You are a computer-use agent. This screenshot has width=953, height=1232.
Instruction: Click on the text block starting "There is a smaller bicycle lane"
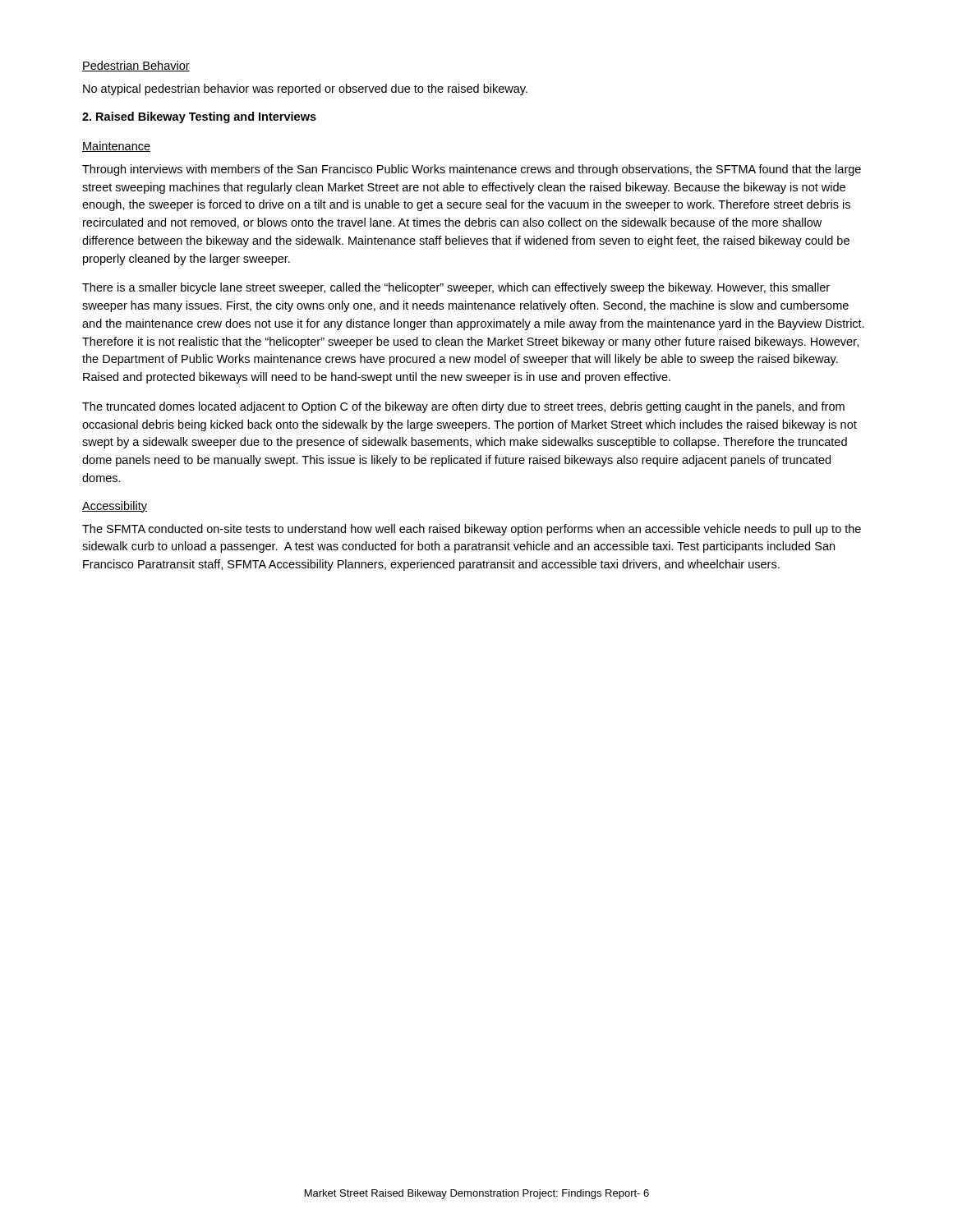(x=476, y=333)
